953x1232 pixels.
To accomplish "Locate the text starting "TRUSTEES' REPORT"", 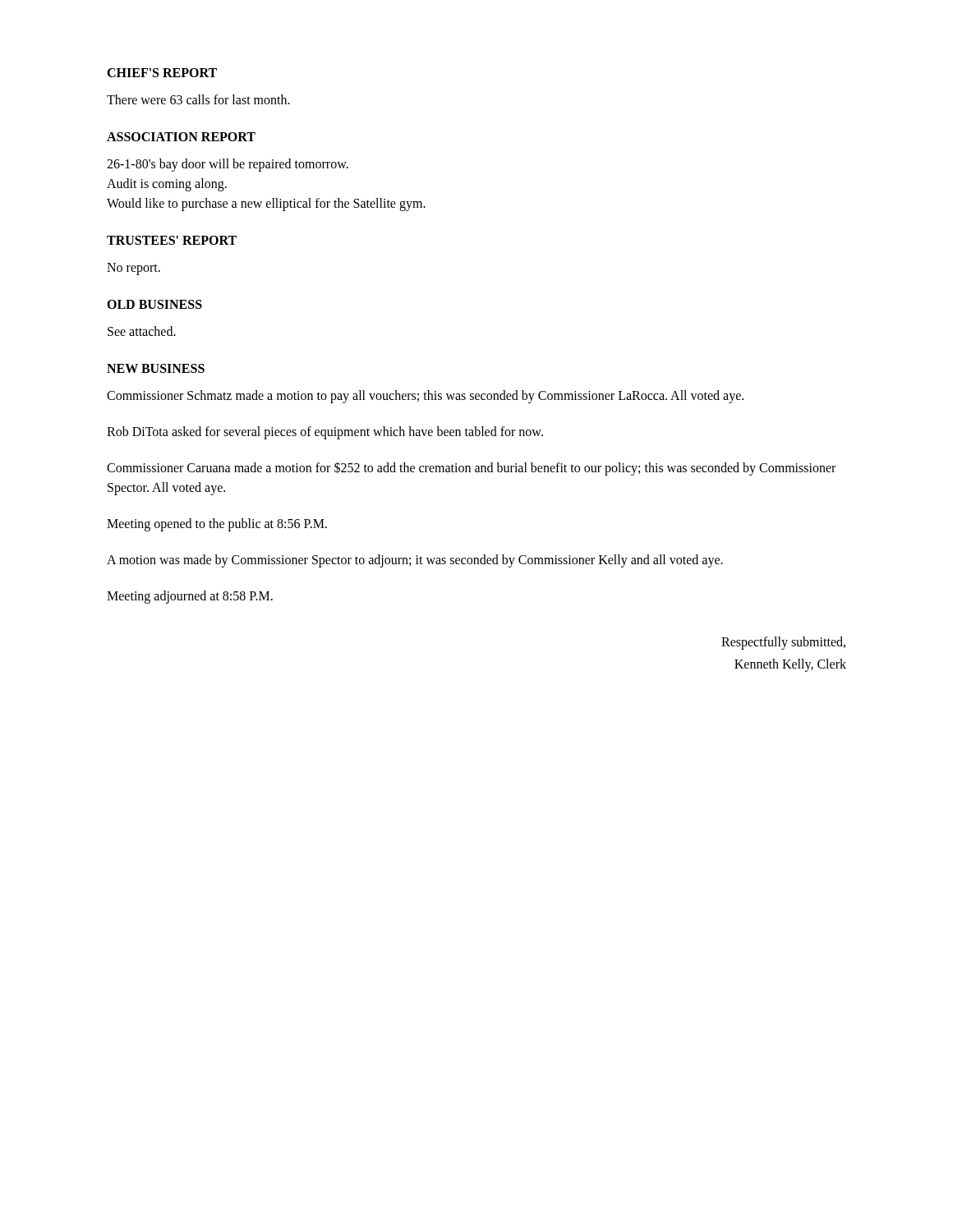I will point(172,240).
